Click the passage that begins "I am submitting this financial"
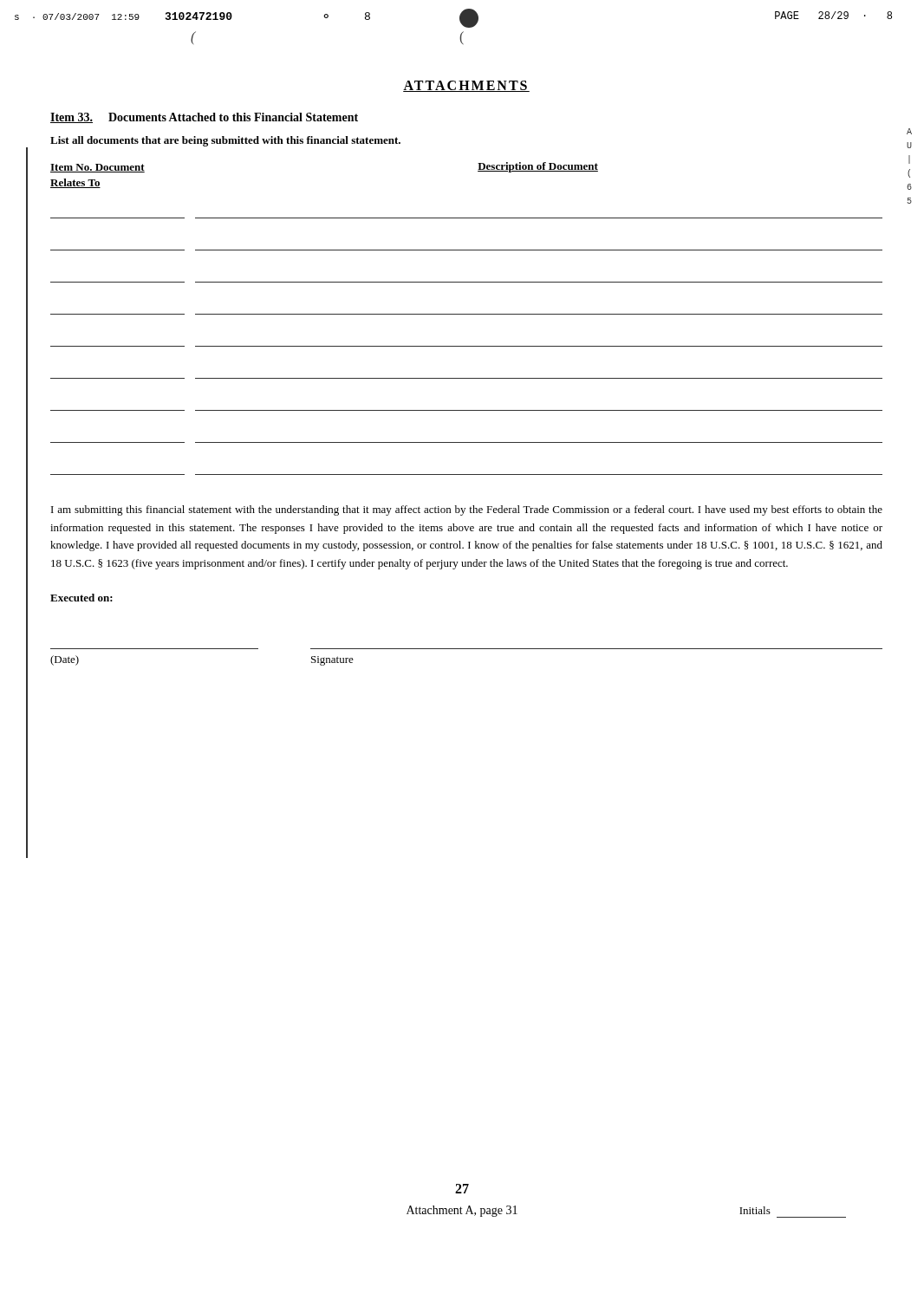This screenshot has width=924, height=1300. (x=466, y=536)
